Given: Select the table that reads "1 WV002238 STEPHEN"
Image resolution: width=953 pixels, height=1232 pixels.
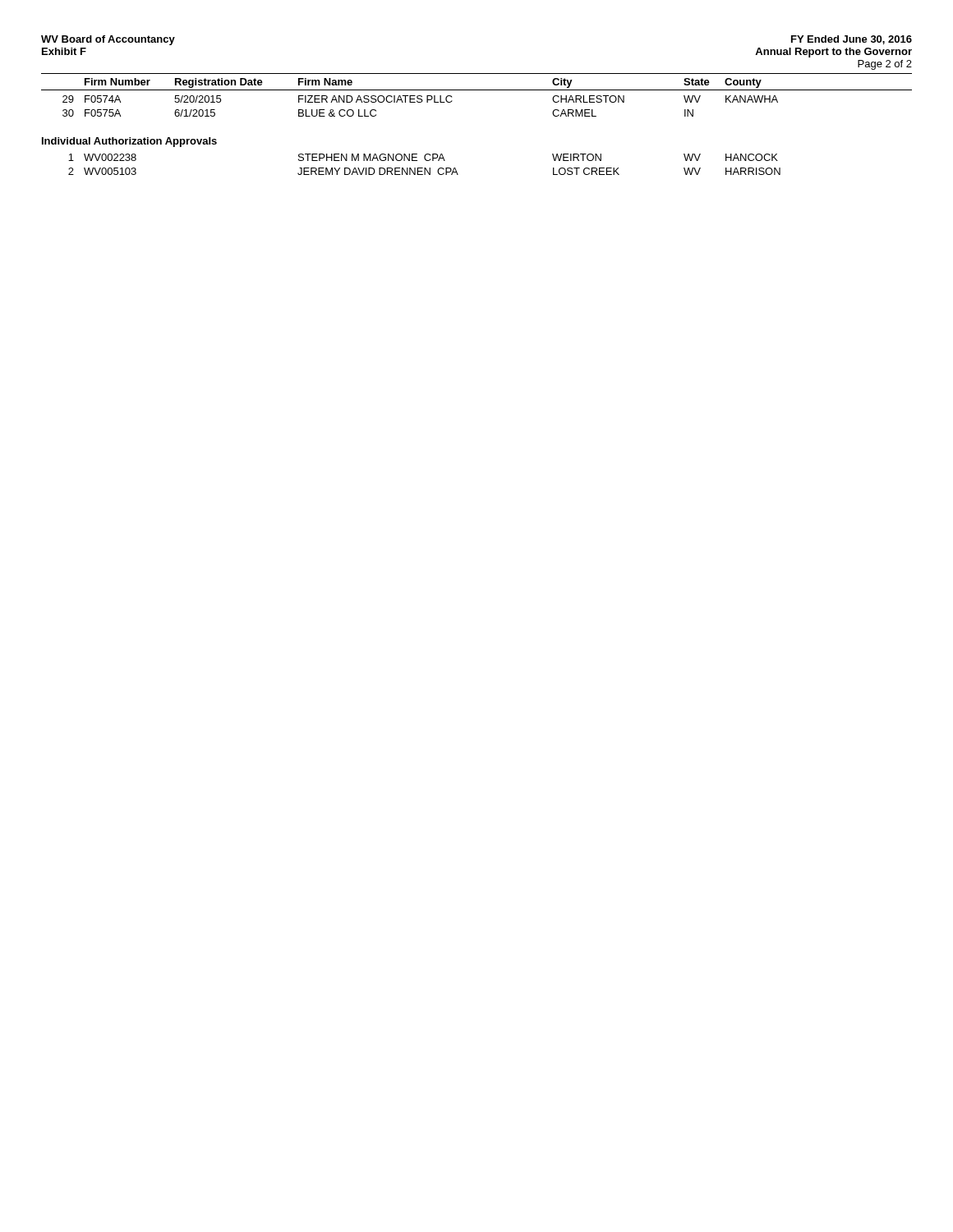Looking at the screenshot, I should coord(476,164).
